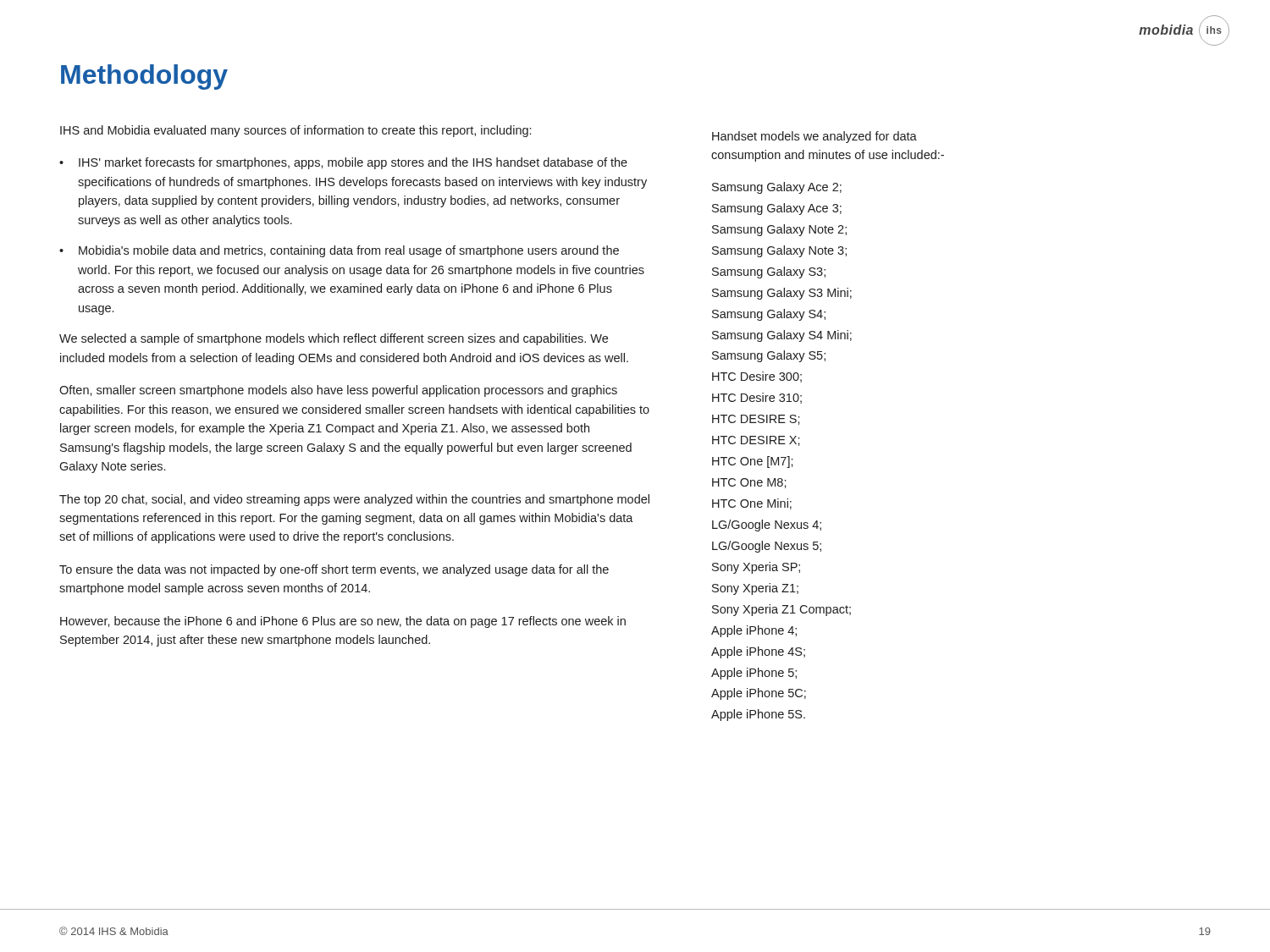The image size is (1270, 952).
Task: Find the element starting "The top 20 chat,"
Action: [x=355, y=518]
